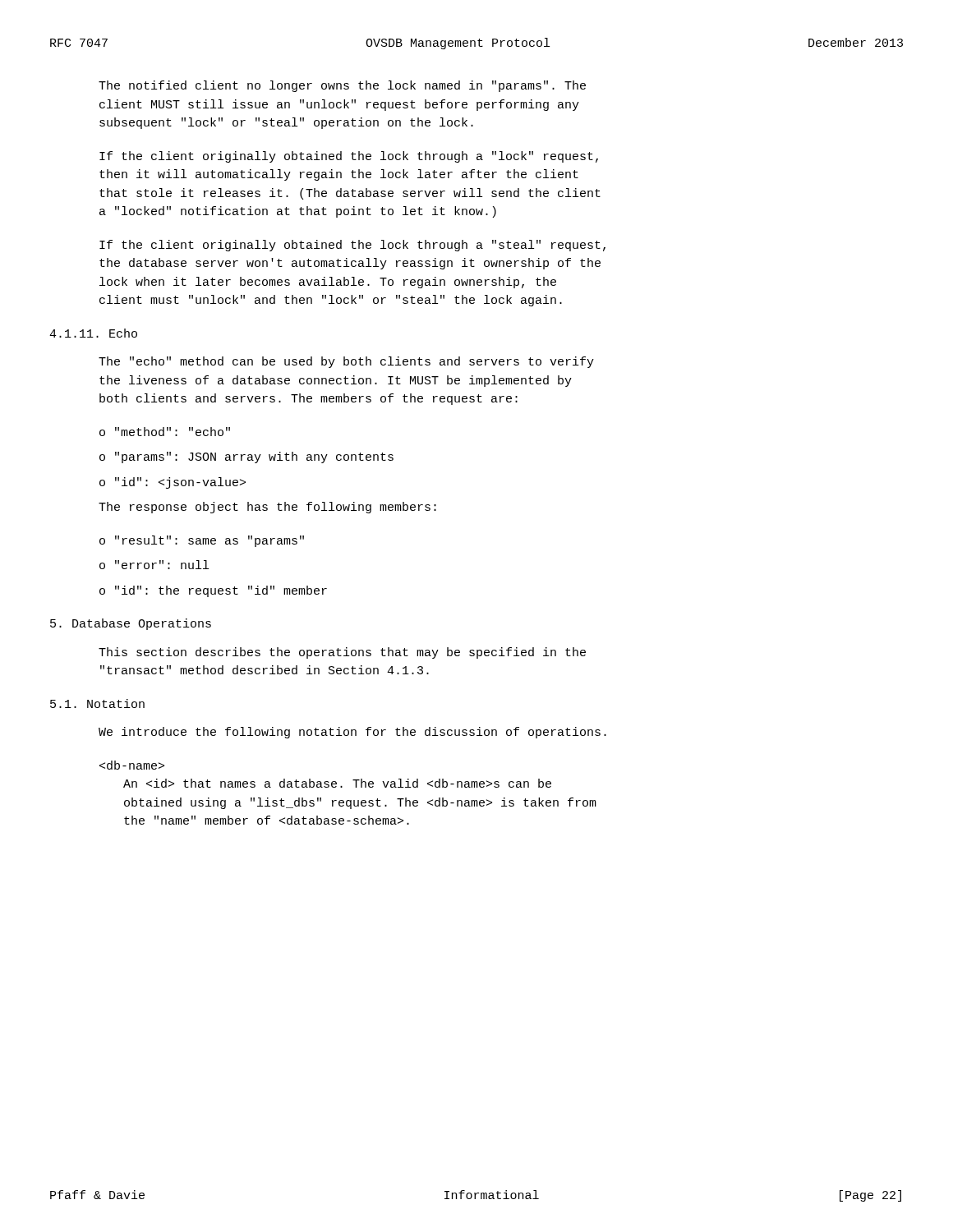Viewport: 953px width, 1232px height.
Task: Click where it says "5. Database Operations"
Action: coord(131,625)
